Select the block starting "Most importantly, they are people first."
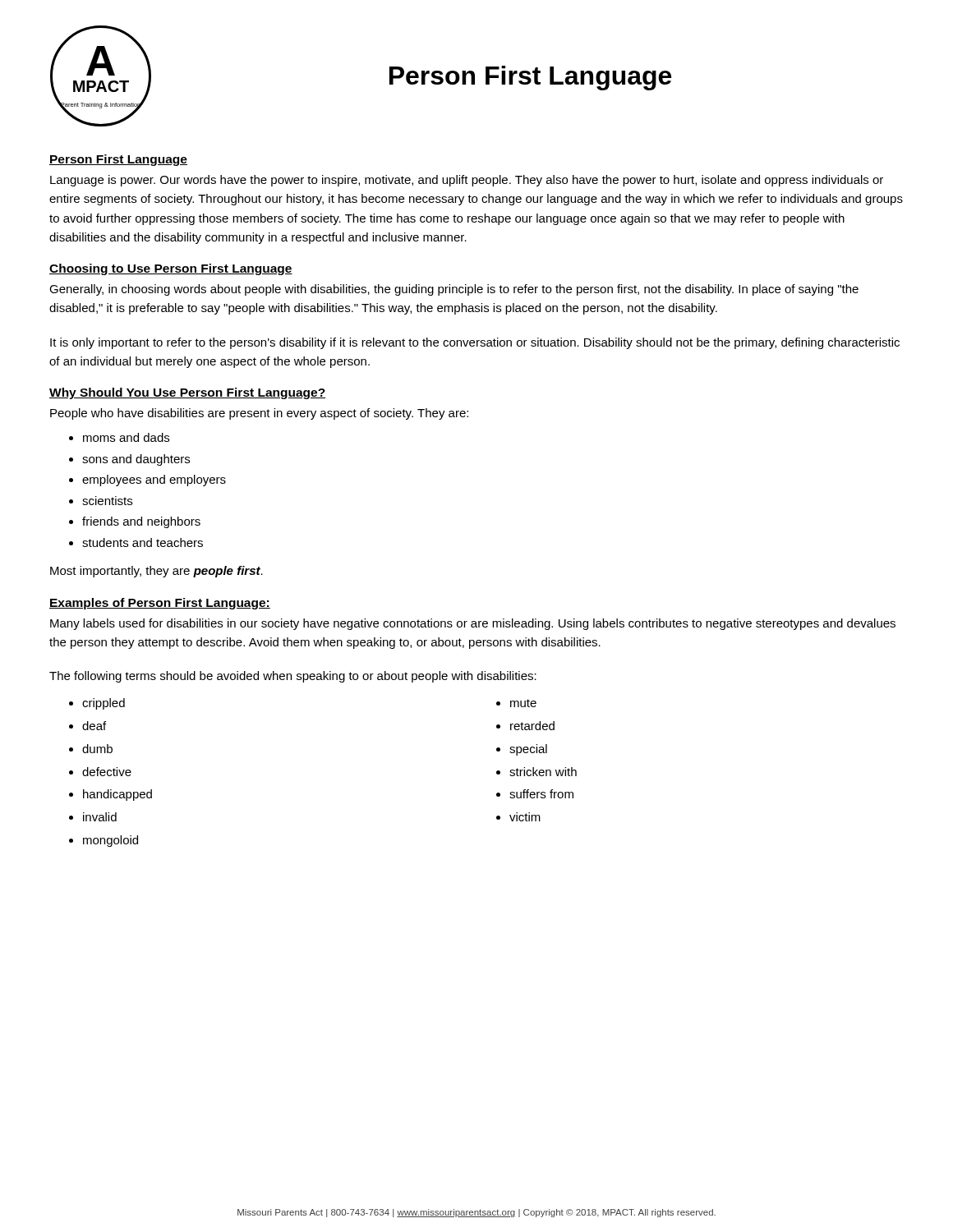Image resolution: width=953 pixels, height=1232 pixels. [x=156, y=571]
